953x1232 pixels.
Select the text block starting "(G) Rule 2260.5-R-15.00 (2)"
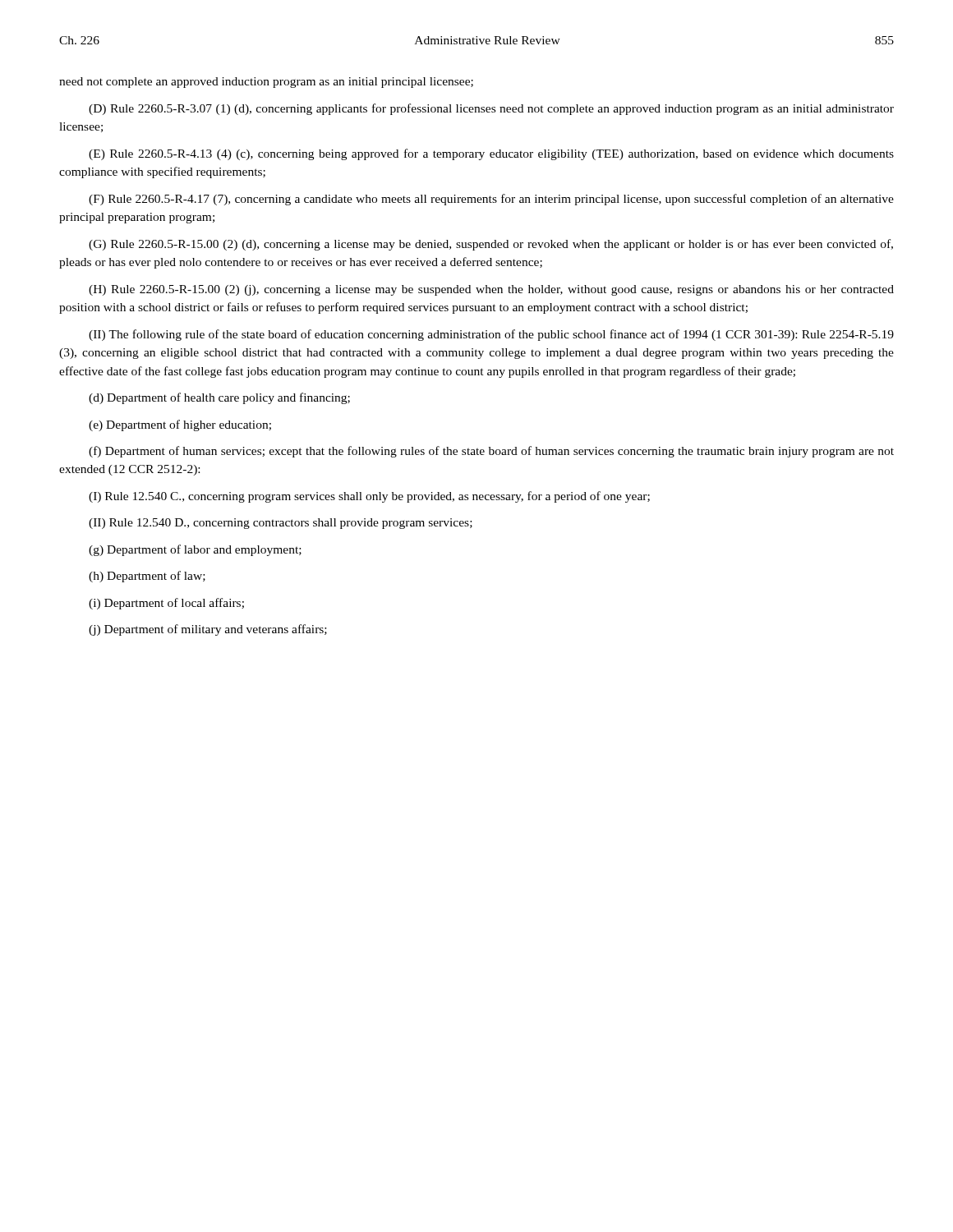pos(476,252)
